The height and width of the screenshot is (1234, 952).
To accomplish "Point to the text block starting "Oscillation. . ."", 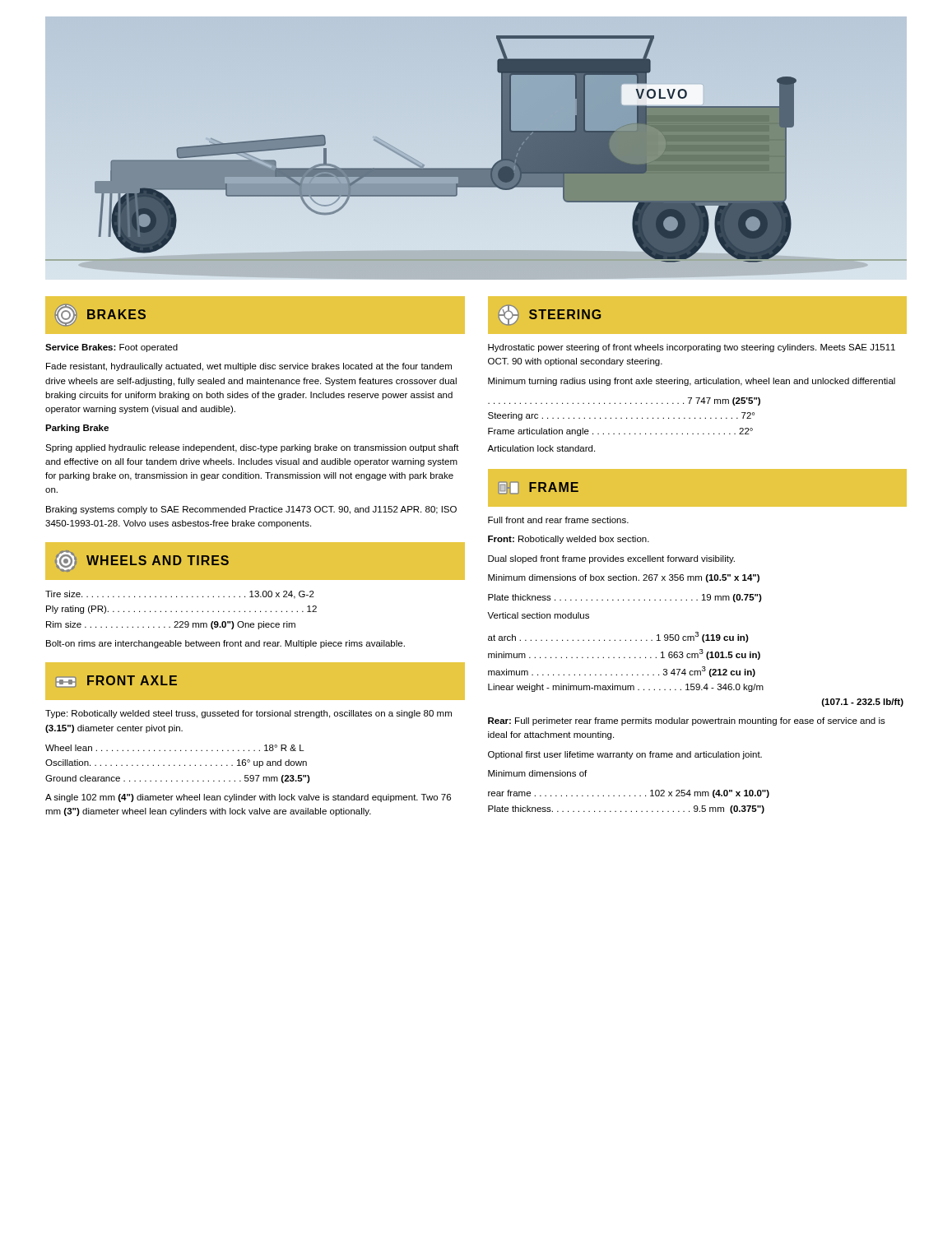I will coord(176,763).
